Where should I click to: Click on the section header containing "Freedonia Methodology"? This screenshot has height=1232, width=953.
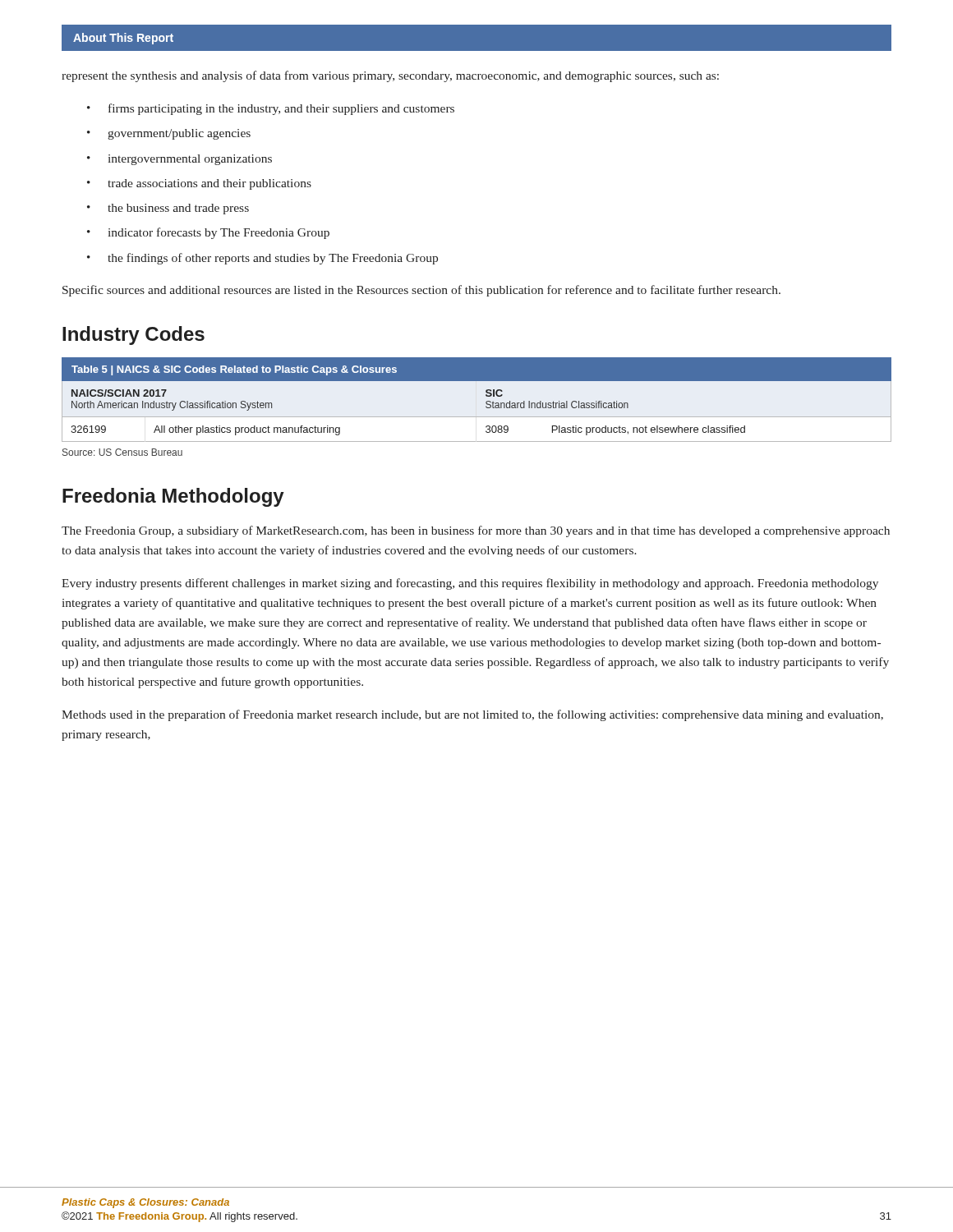click(173, 496)
